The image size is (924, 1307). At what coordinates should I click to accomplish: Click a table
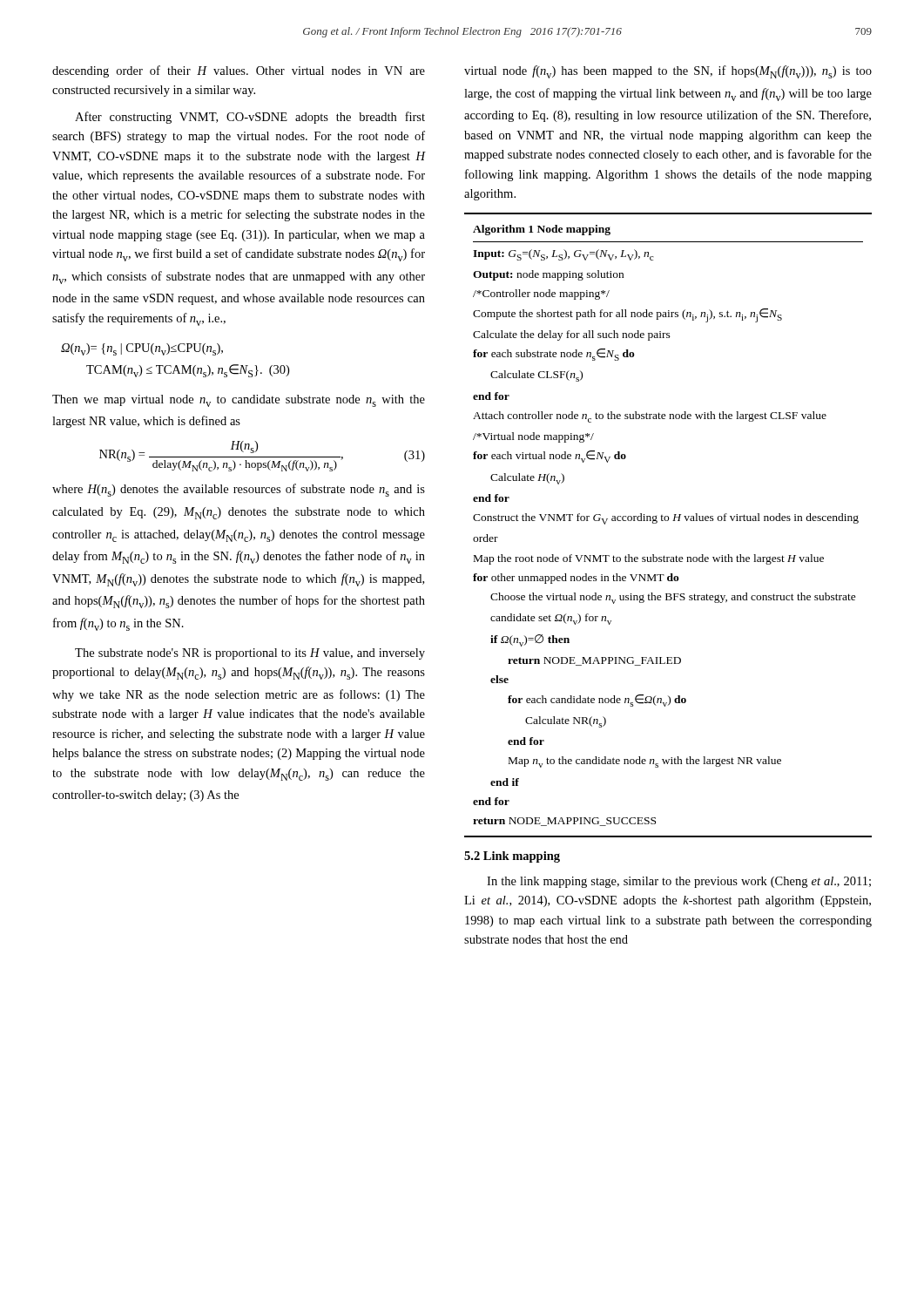pos(668,525)
